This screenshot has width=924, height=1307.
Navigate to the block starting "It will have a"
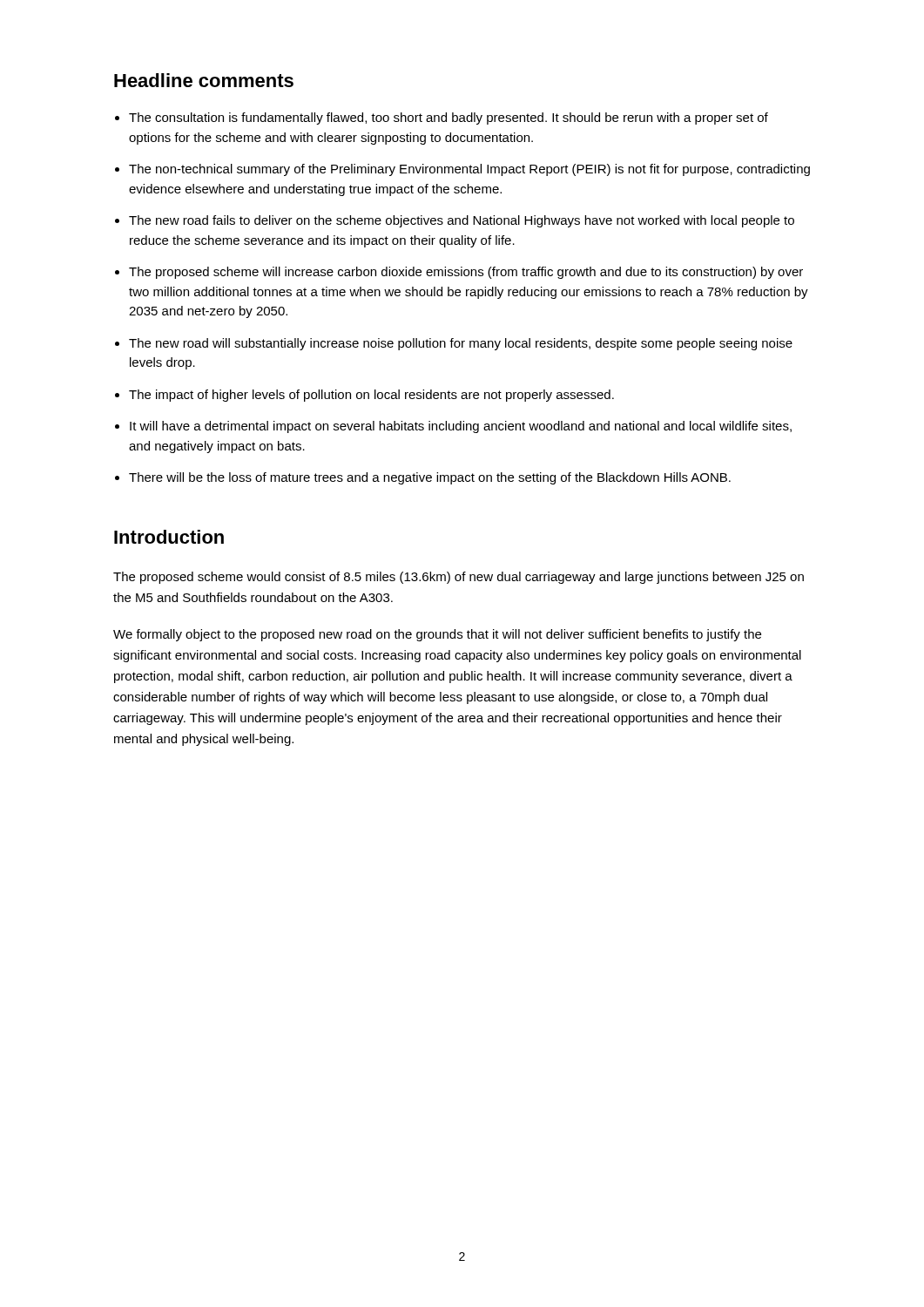(x=461, y=435)
